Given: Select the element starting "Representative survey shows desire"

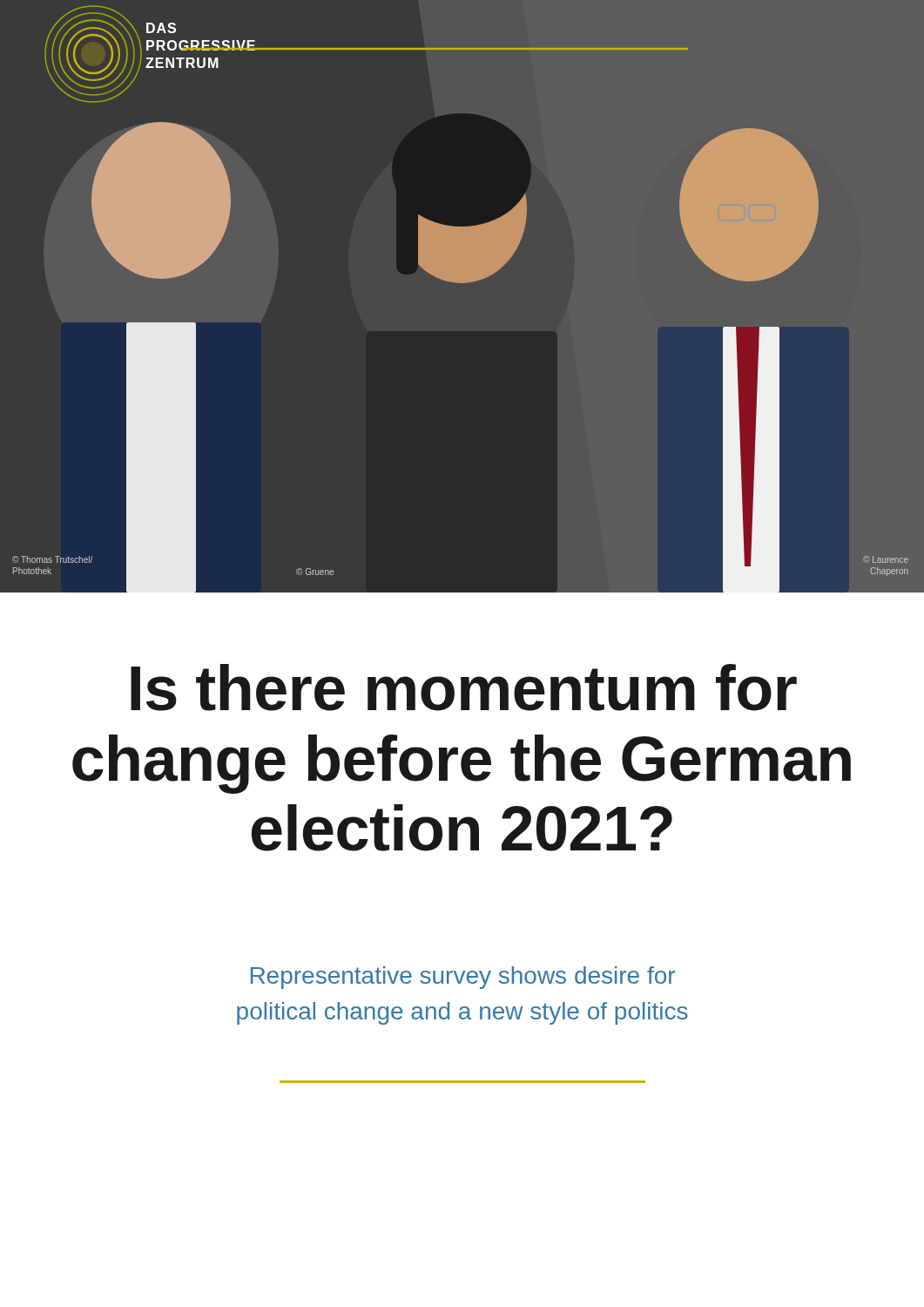Looking at the screenshot, I should pos(462,994).
